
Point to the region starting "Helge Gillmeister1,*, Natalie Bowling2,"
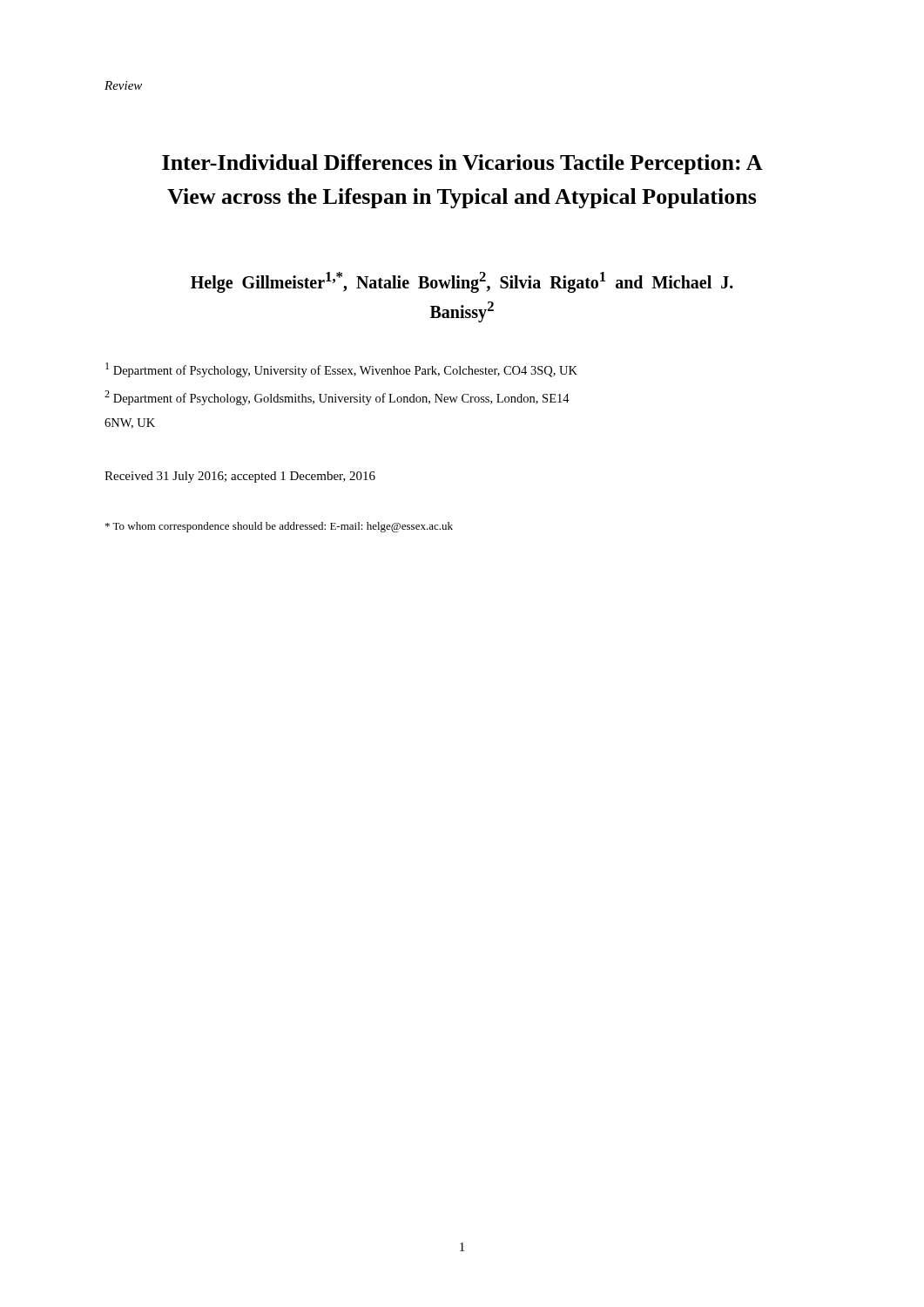click(x=462, y=296)
